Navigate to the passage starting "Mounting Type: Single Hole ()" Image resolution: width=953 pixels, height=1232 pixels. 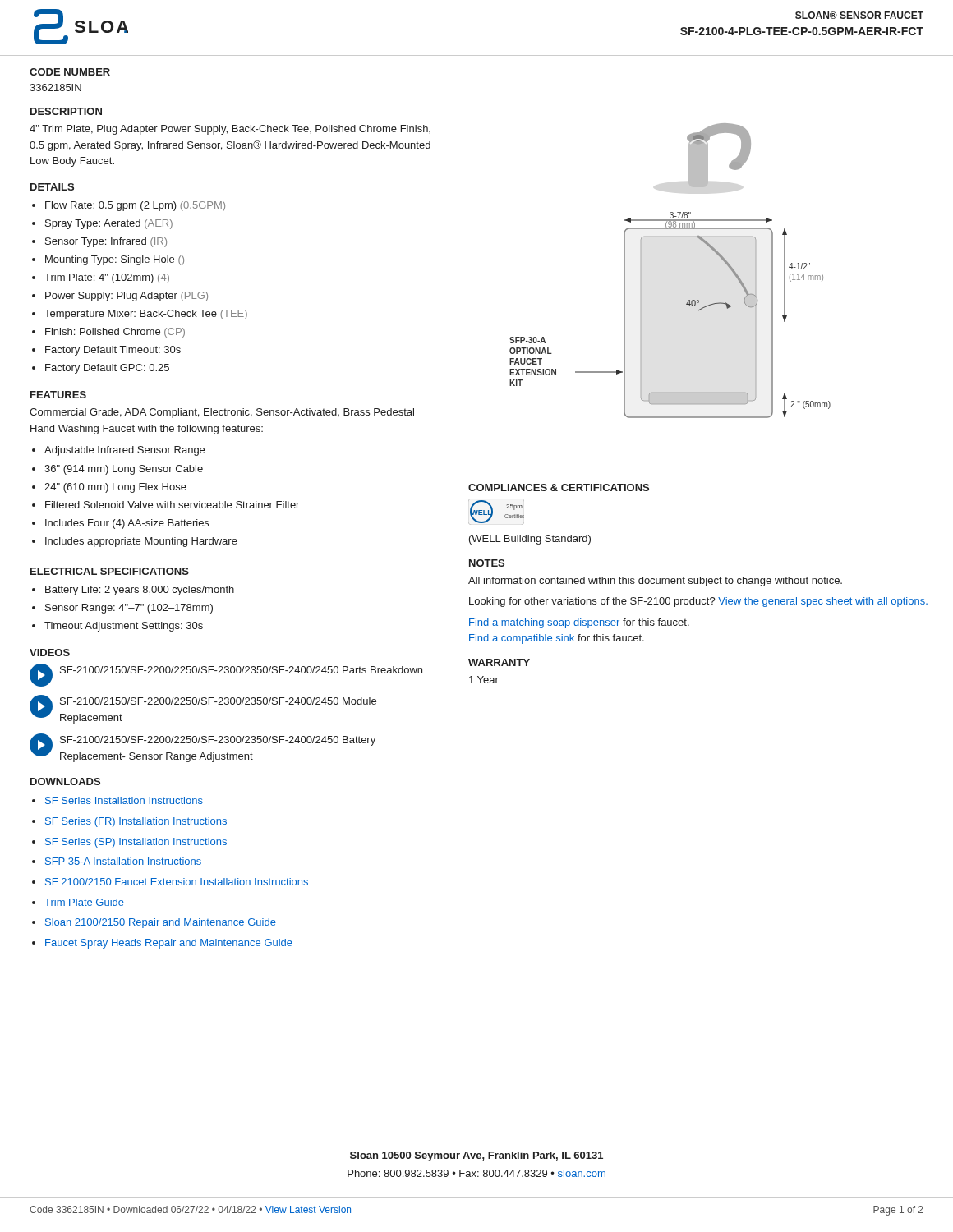coord(115,259)
